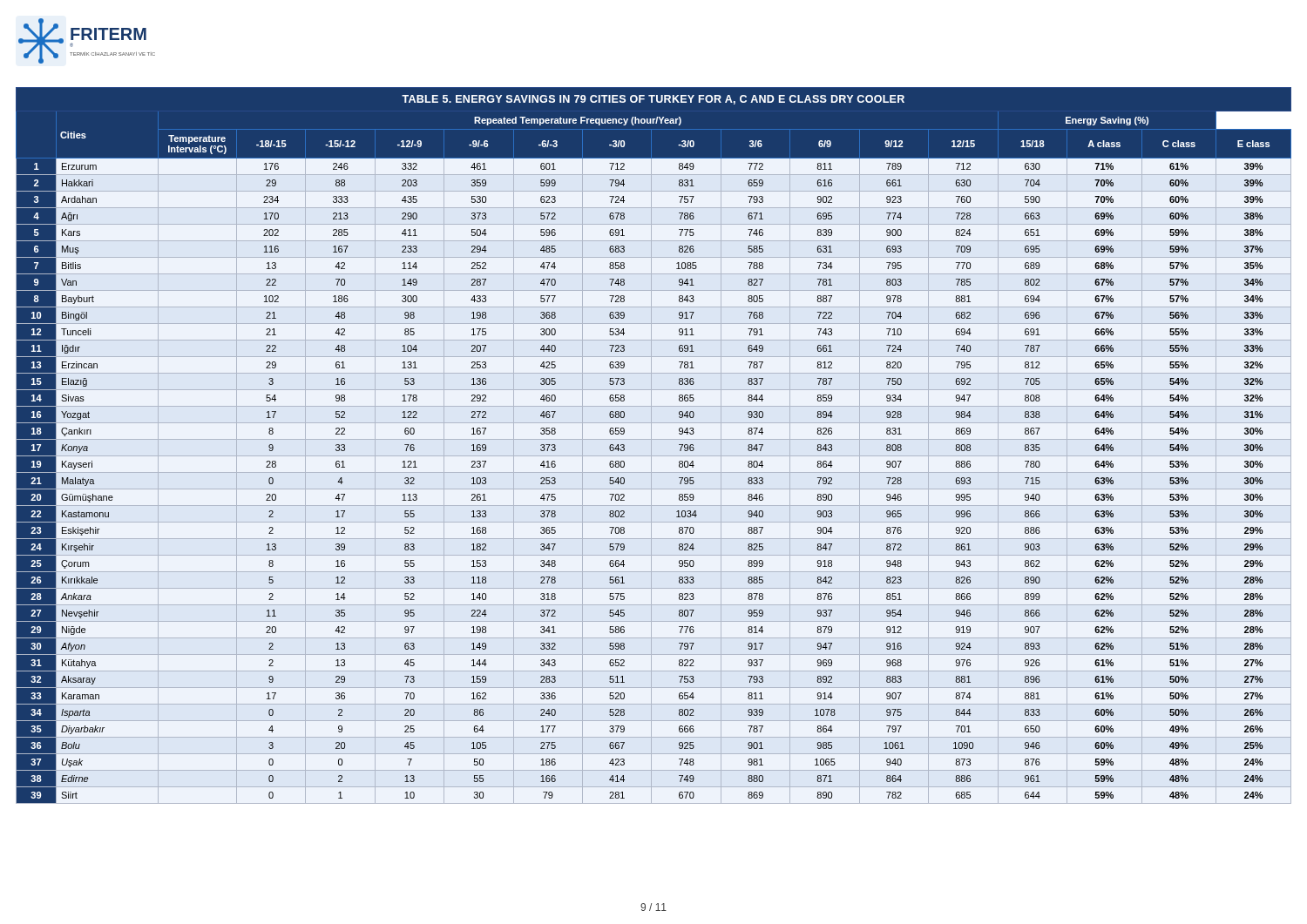Find the table that mentions "Repeated Temperature Frequency (hour/Year)"
Image resolution: width=1307 pixels, height=924 pixels.
(654, 445)
